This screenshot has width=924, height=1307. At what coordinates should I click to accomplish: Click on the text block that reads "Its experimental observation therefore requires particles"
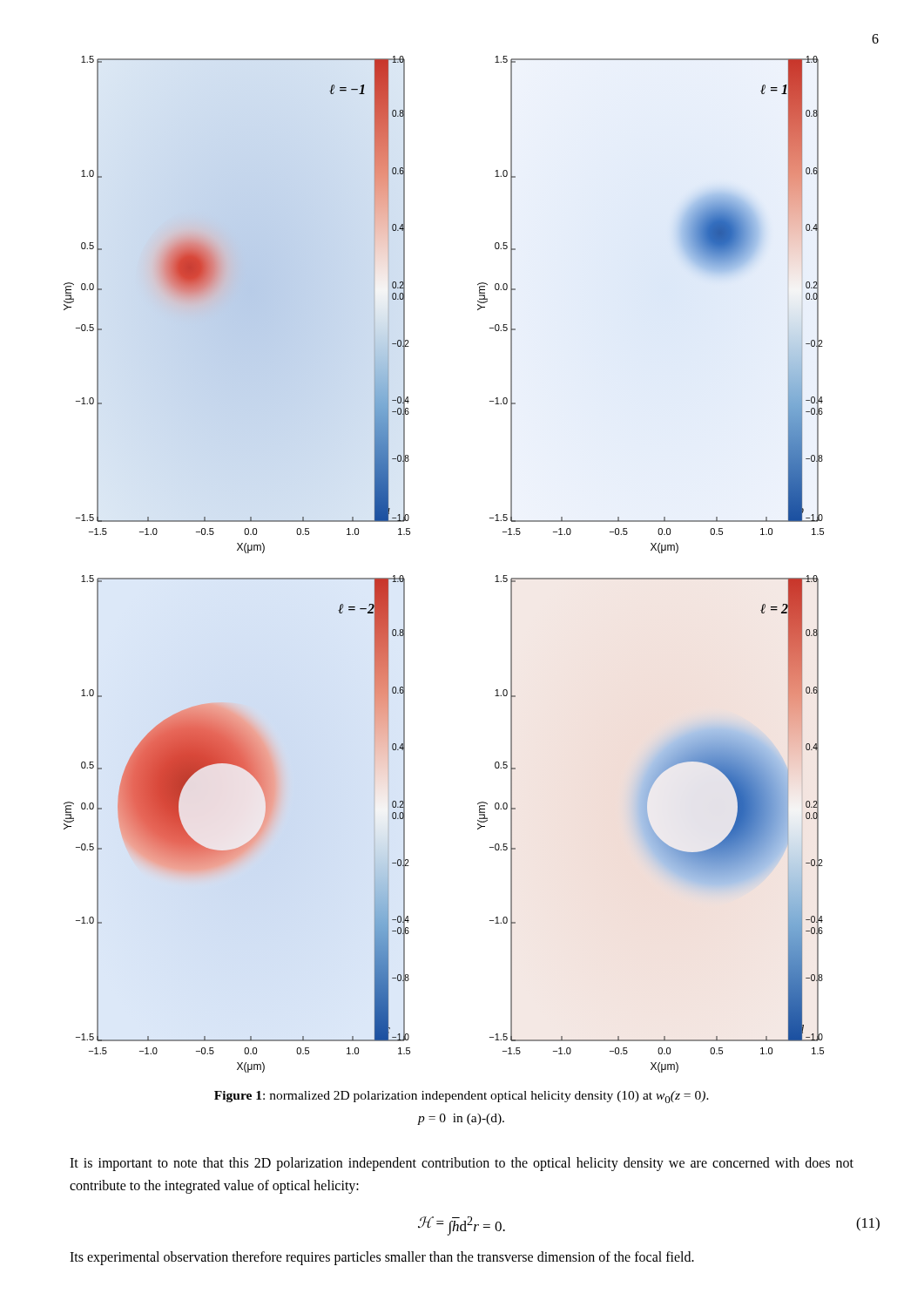point(382,1257)
